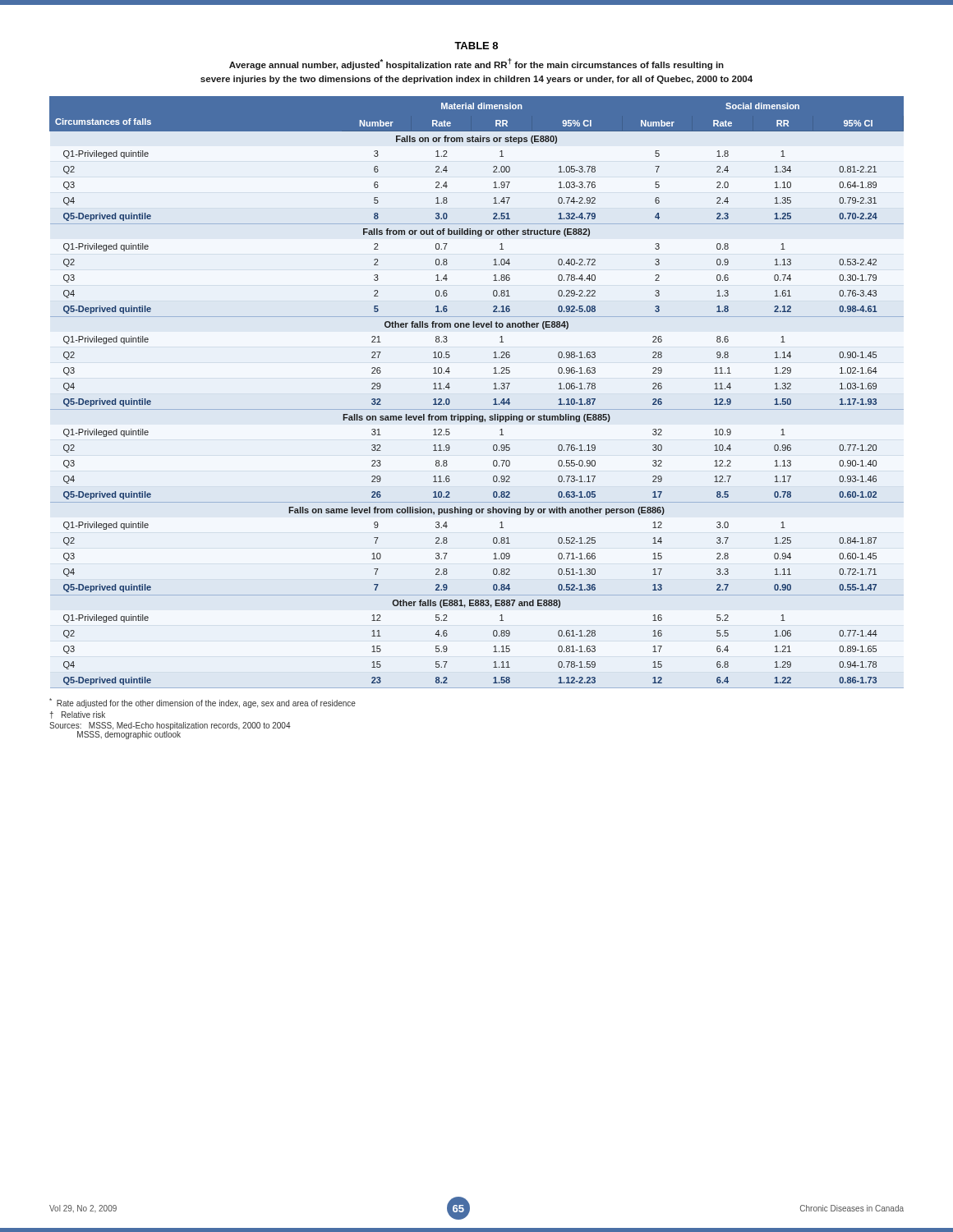Select the footnote with the text "Sources: MSSS, Med-Echo"

pos(170,731)
